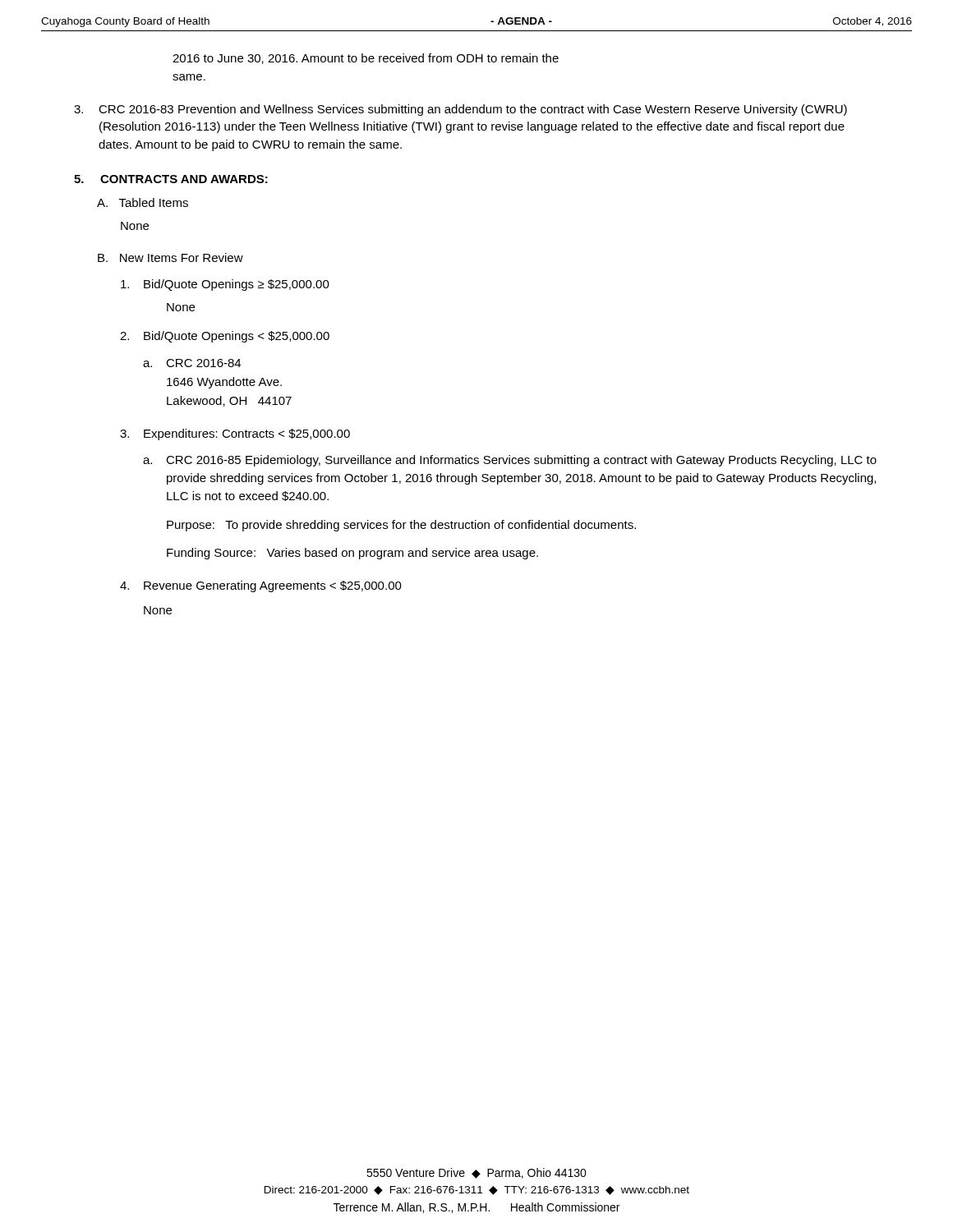
Task: Locate the list item with the text "3. Expenditures: Contracts < $25,000.00"
Action: pyautogui.click(x=235, y=434)
